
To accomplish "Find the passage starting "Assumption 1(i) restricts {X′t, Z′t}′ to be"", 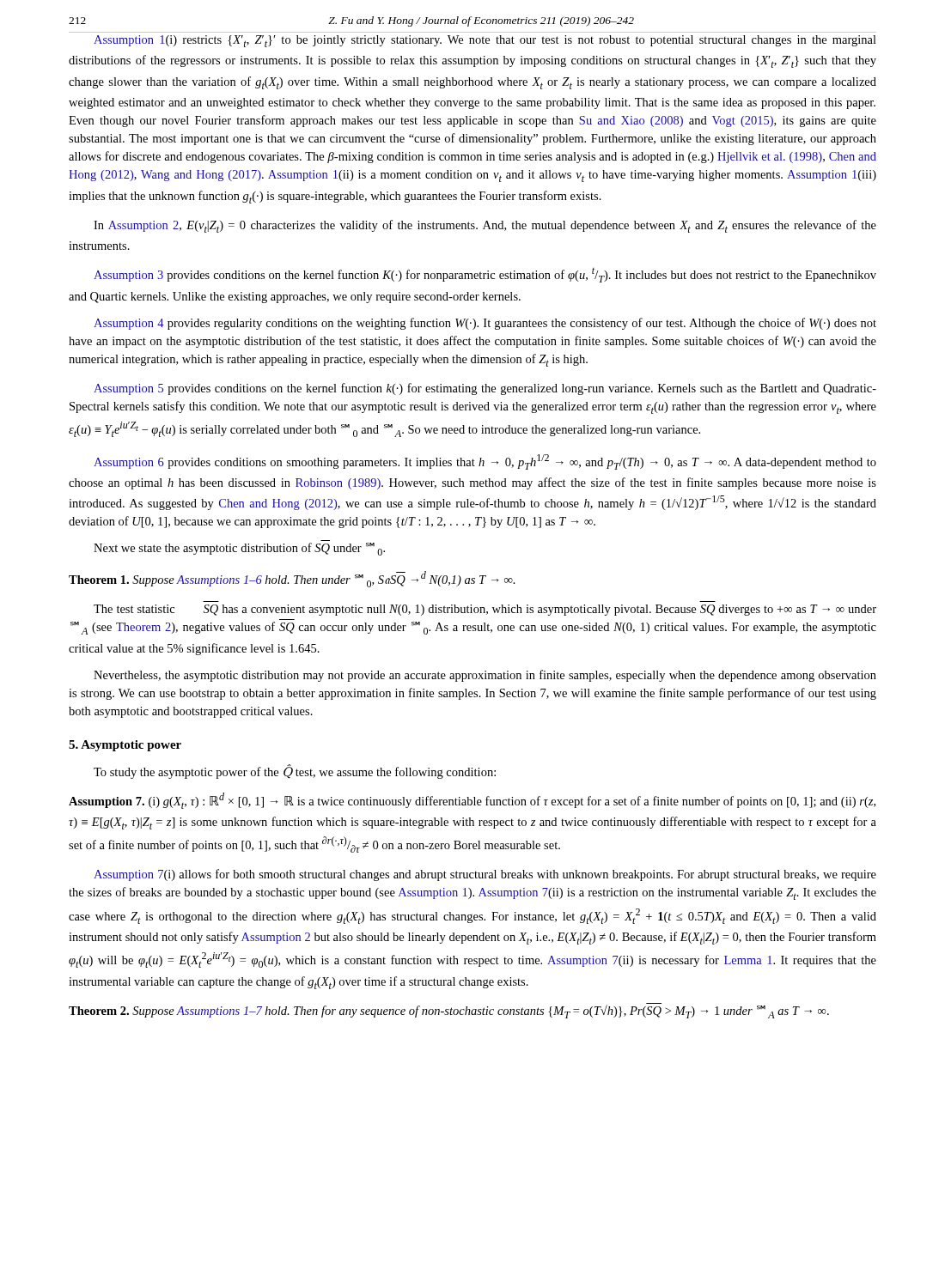I will (x=472, y=119).
